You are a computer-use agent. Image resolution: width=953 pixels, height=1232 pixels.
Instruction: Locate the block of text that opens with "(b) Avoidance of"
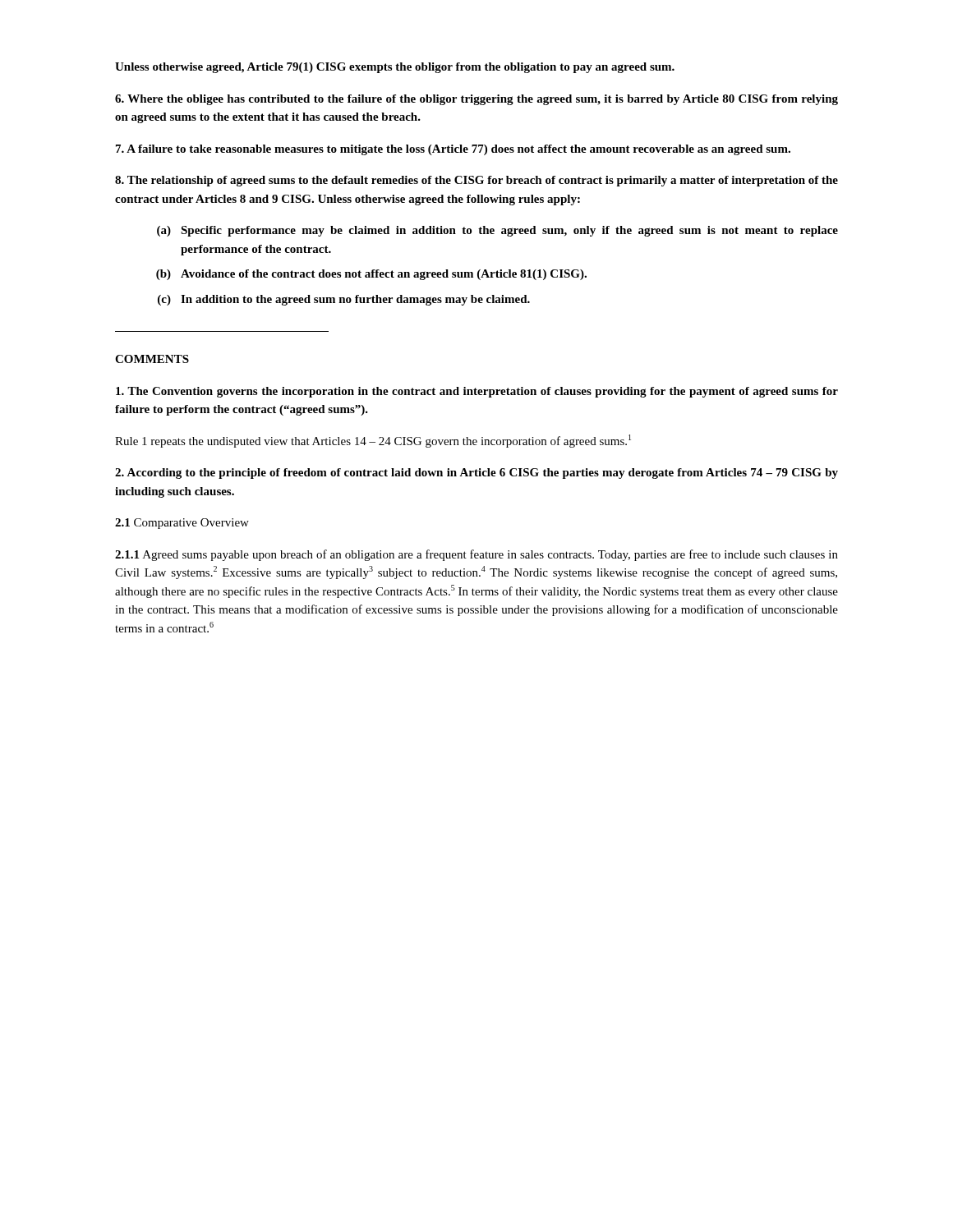point(476,274)
